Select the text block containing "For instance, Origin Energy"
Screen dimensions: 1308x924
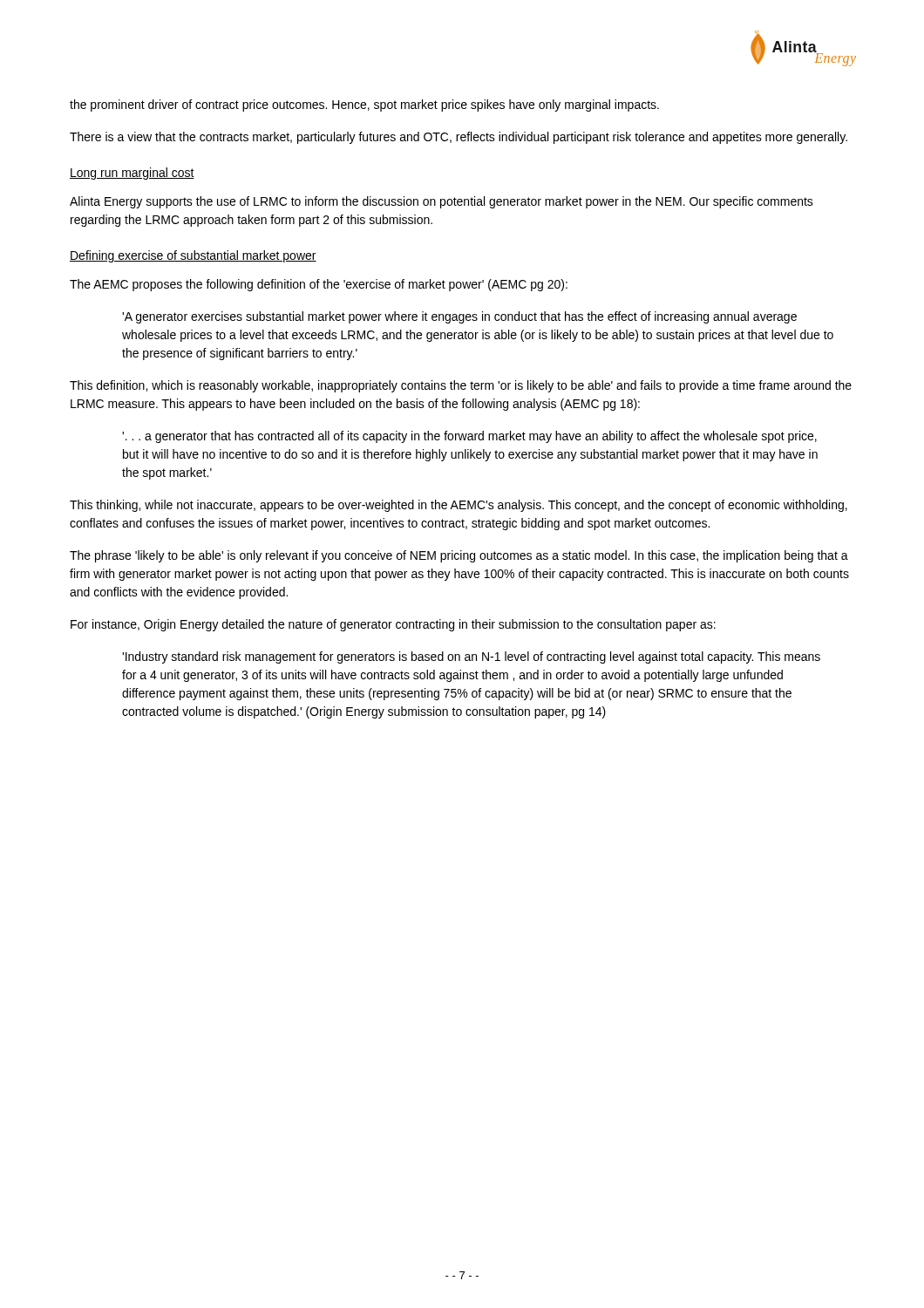pos(393,624)
